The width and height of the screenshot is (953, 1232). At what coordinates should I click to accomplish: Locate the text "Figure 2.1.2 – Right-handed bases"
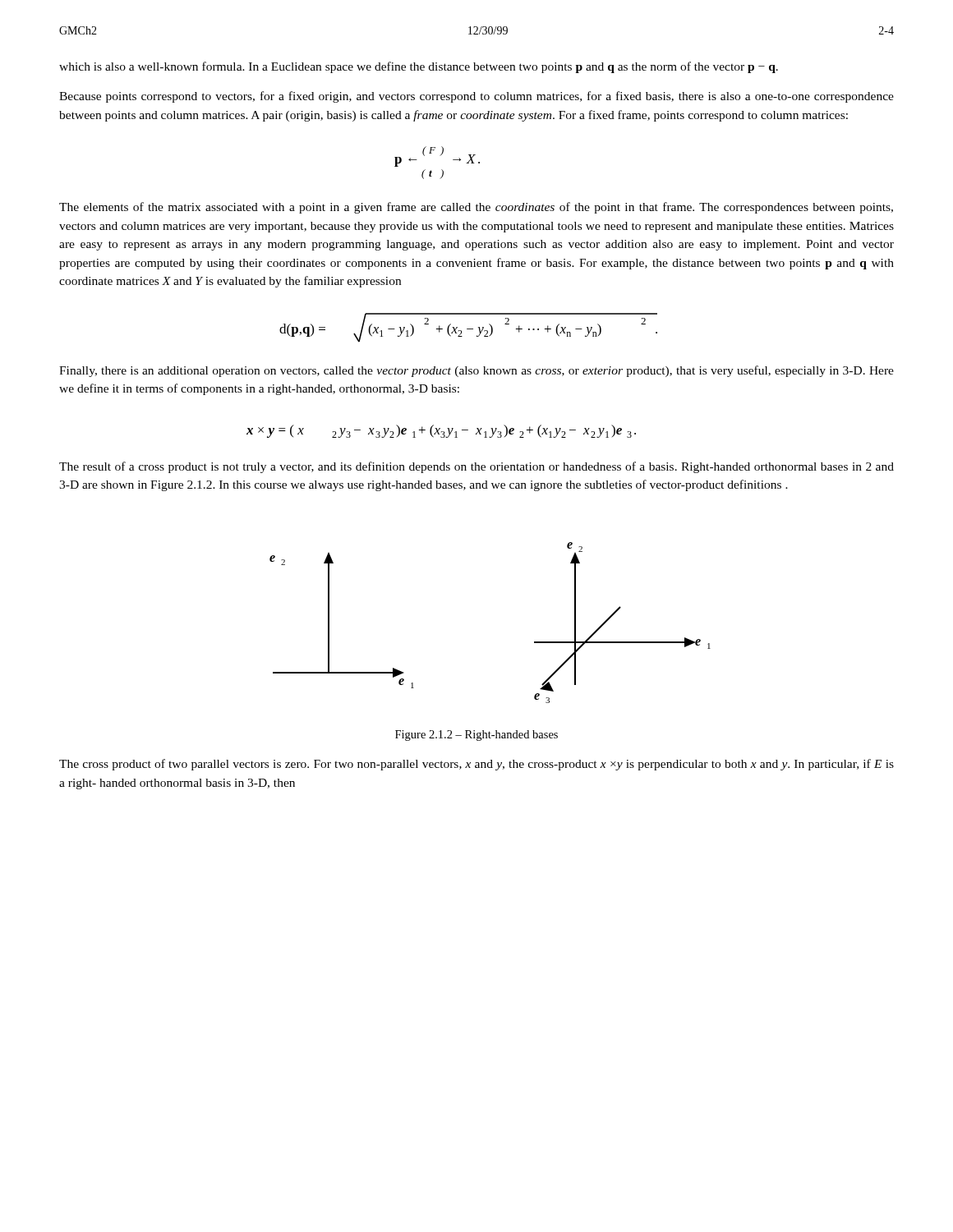pos(476,734)
